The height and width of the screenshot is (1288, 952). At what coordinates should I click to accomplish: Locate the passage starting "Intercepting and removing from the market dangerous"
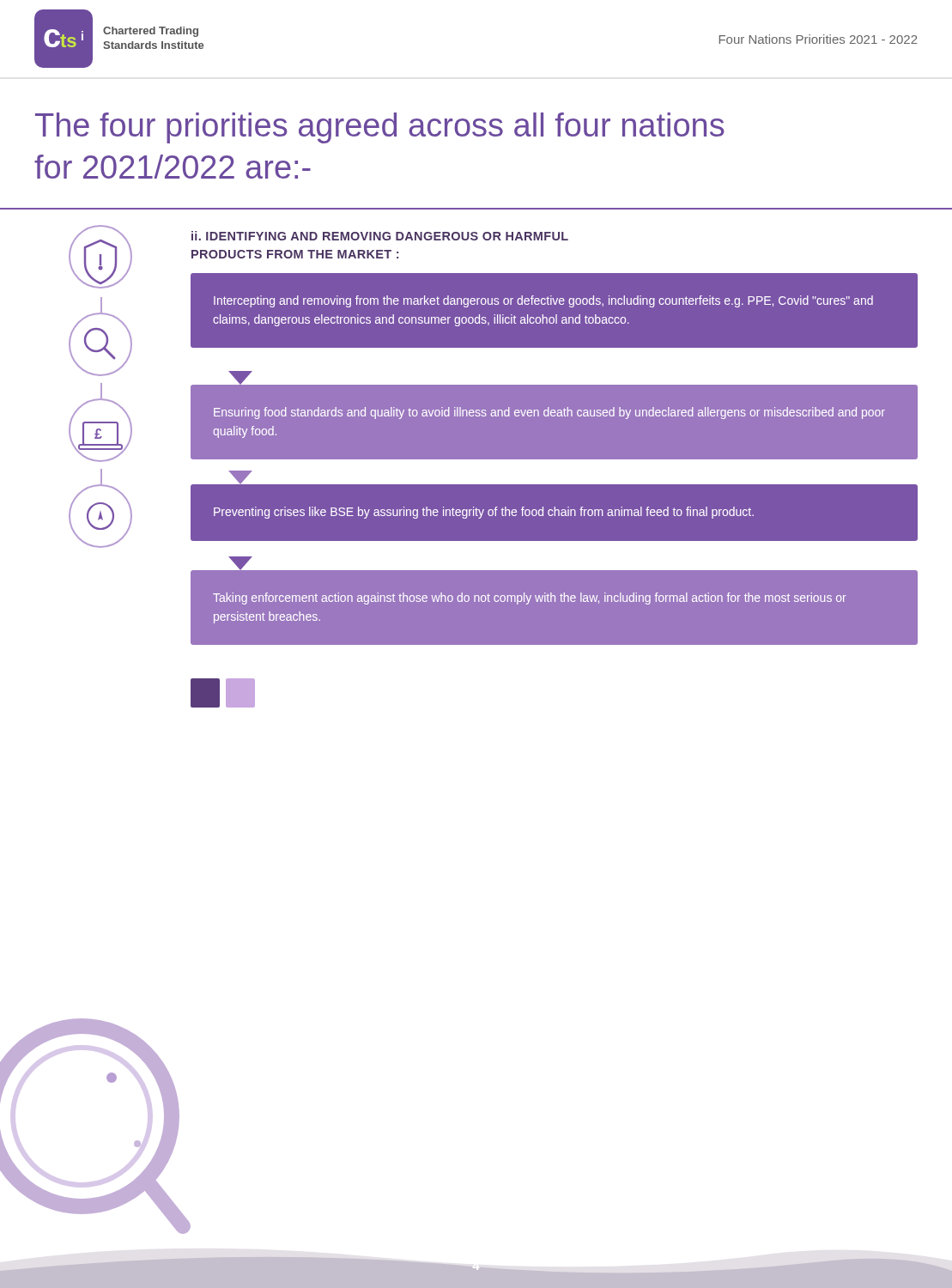[x=543, y=310]
